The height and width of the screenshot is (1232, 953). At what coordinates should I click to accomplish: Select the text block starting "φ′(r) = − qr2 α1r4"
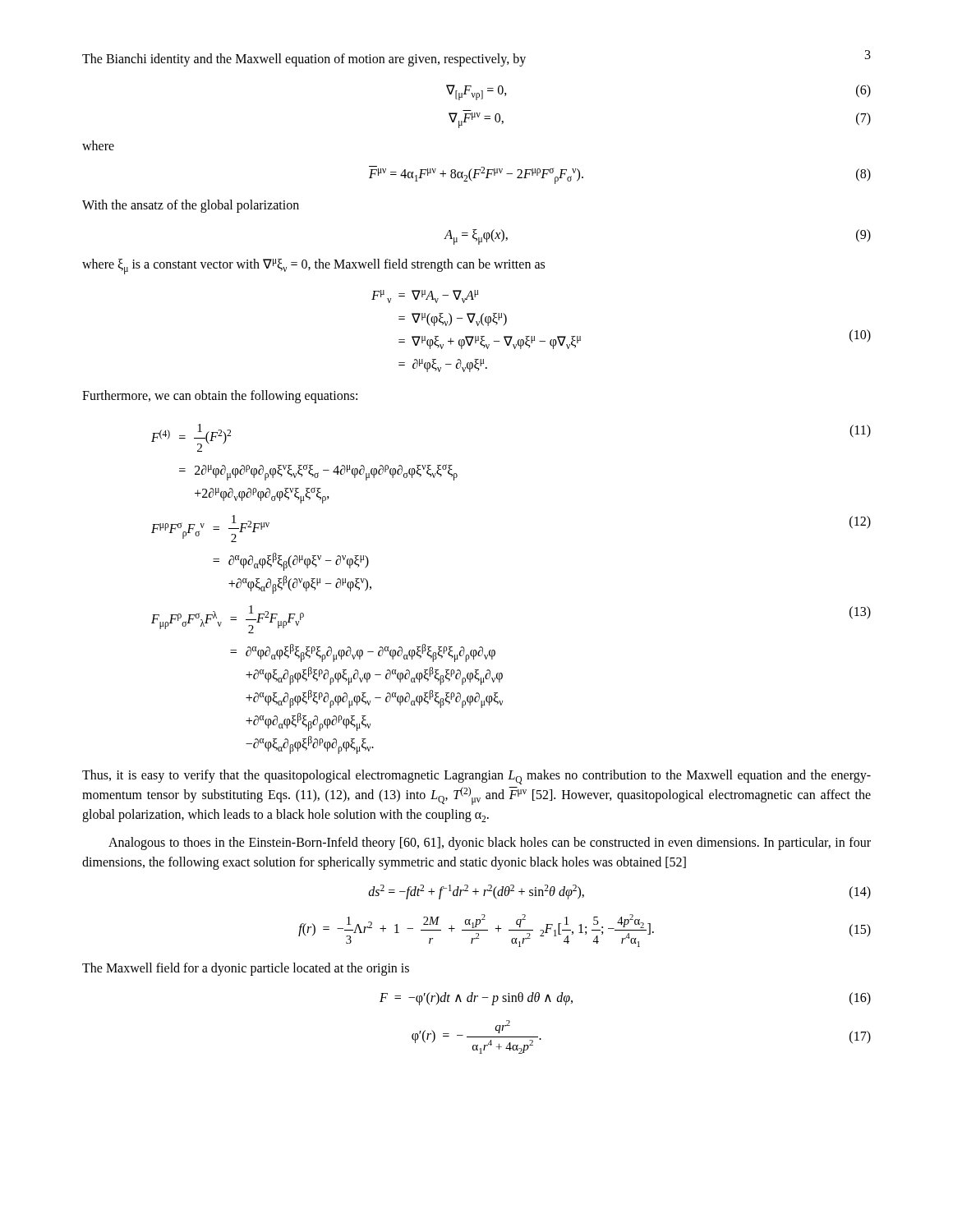pyautogui.click(x=476, y=1037)
